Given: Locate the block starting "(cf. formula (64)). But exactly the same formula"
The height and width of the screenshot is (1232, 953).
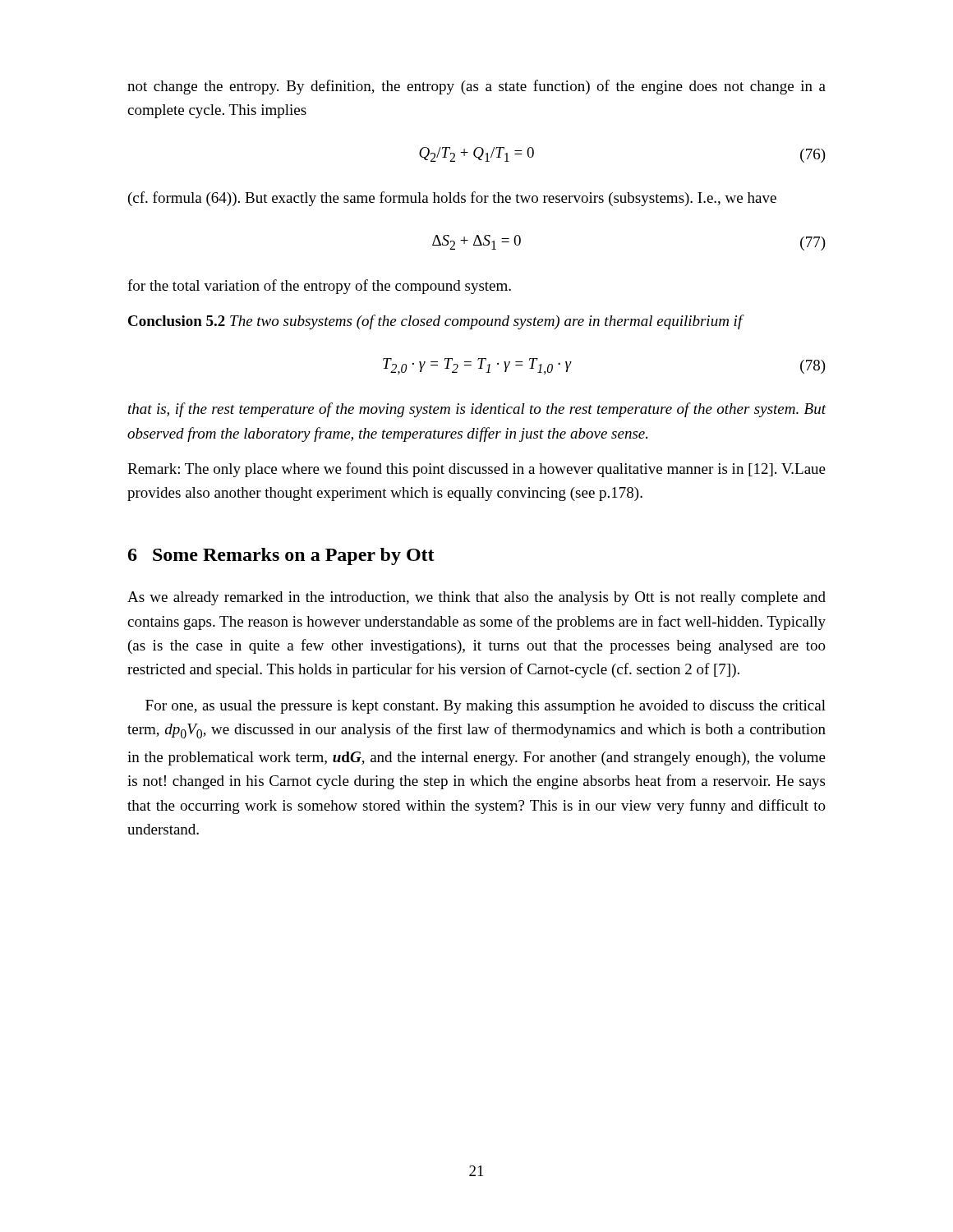Looking at the screenshot, I should coord(476,198).
